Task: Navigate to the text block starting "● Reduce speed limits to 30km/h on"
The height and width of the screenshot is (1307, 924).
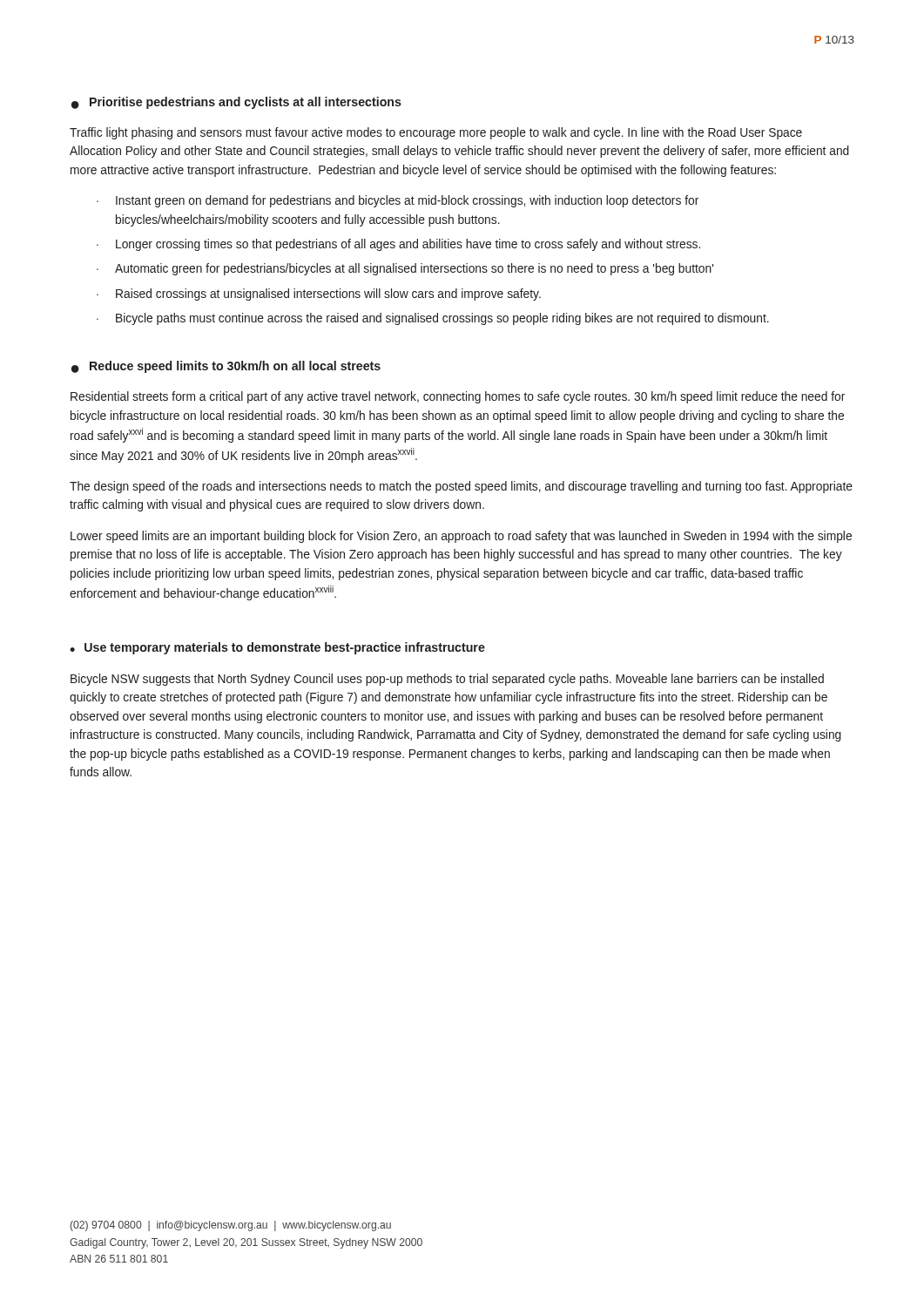Action: [x=225, y=369]
